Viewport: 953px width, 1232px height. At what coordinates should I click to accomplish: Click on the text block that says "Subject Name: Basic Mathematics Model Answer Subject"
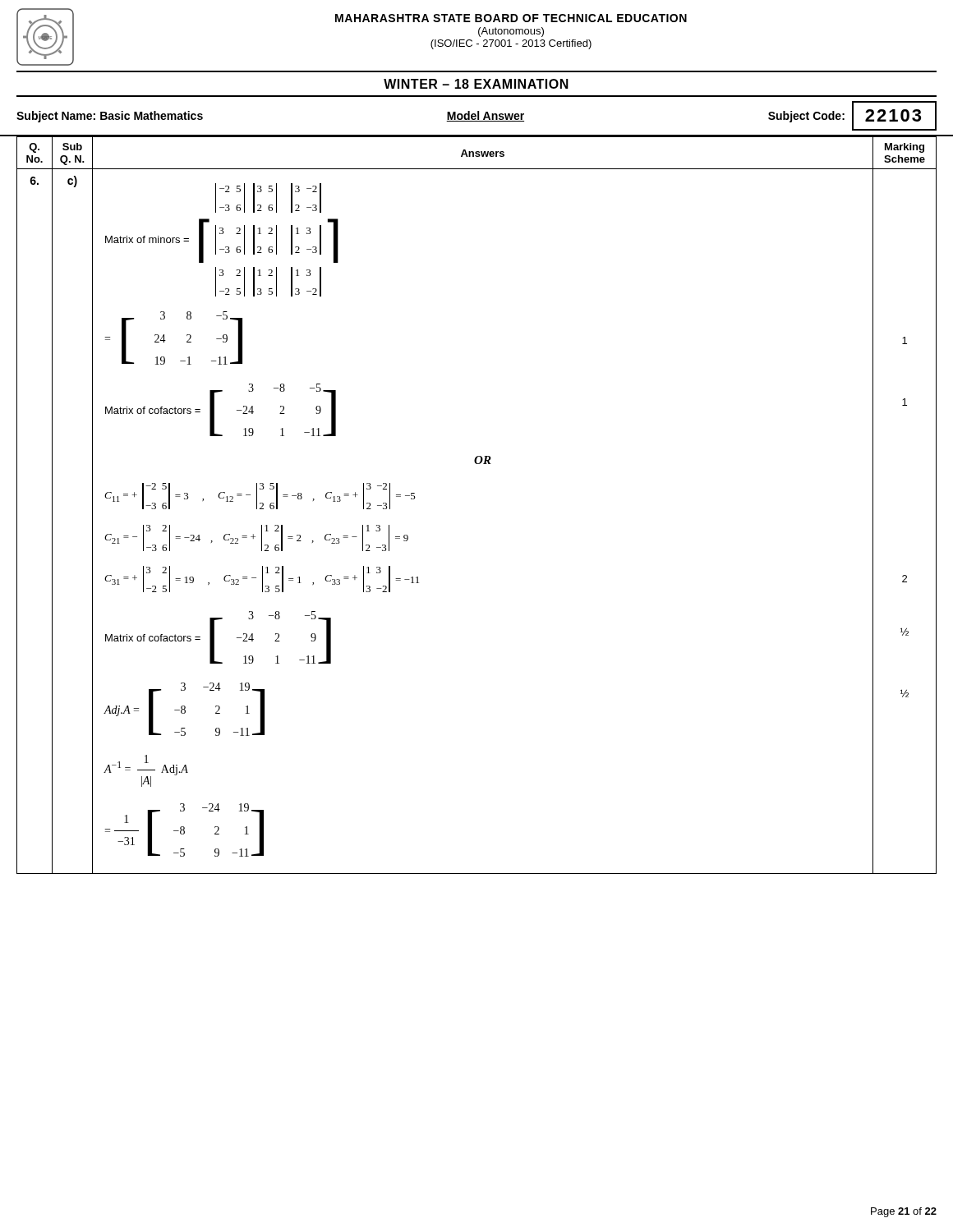click(476, 116)
